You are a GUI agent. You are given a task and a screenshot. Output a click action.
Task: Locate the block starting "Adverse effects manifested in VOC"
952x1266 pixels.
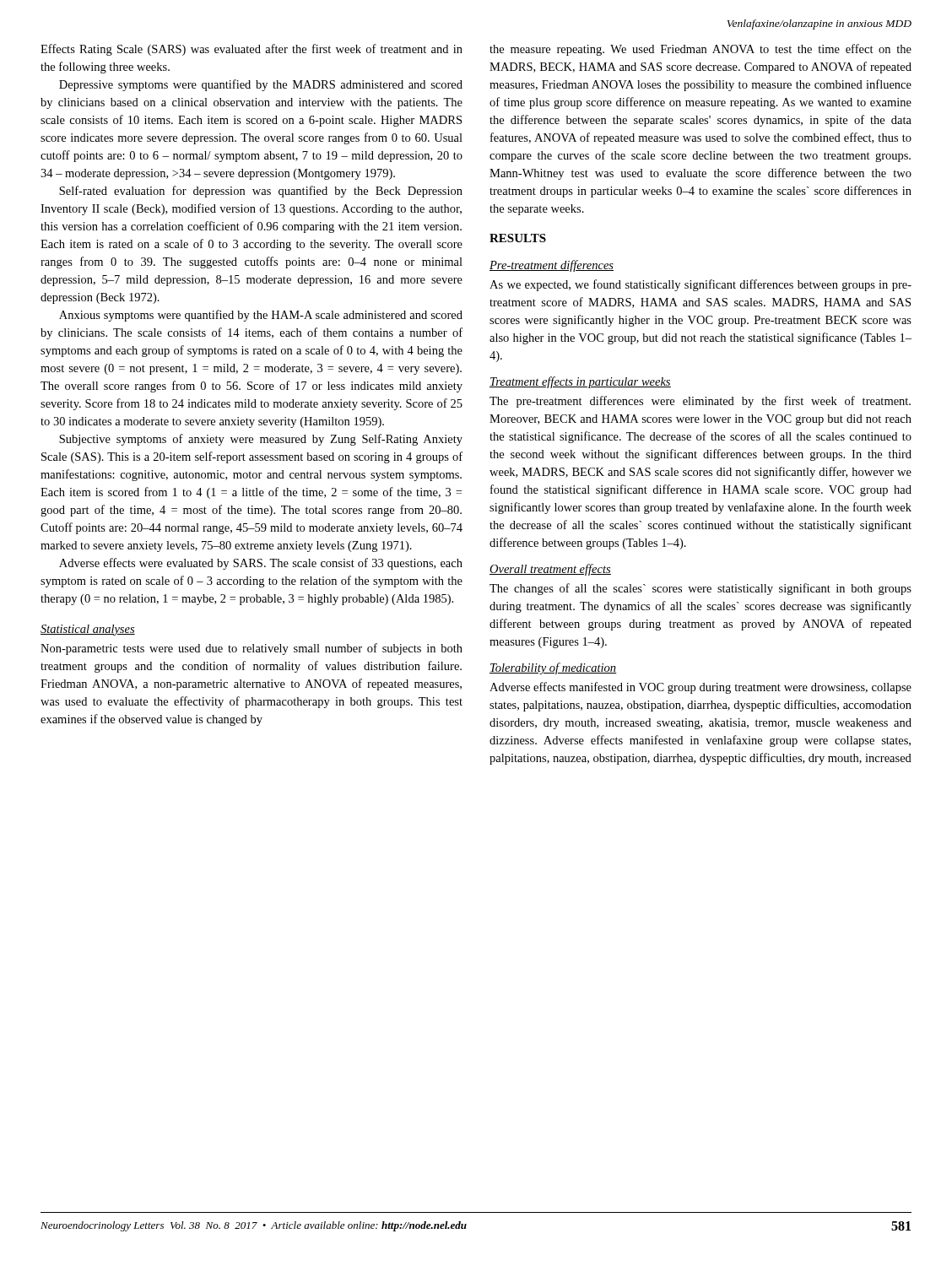[700, 723]
